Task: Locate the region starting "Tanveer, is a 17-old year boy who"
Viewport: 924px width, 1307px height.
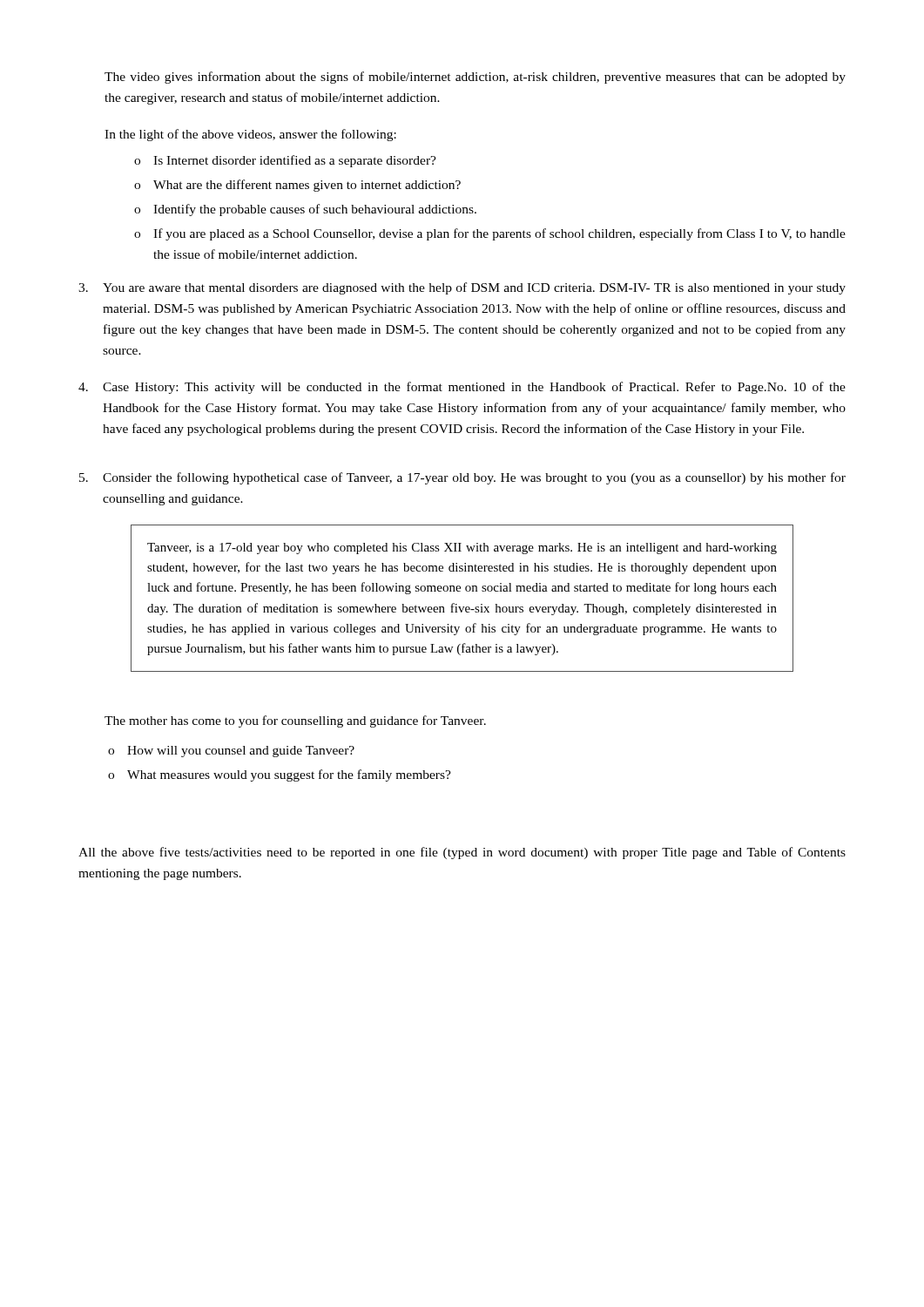Action: coord(462,598)
